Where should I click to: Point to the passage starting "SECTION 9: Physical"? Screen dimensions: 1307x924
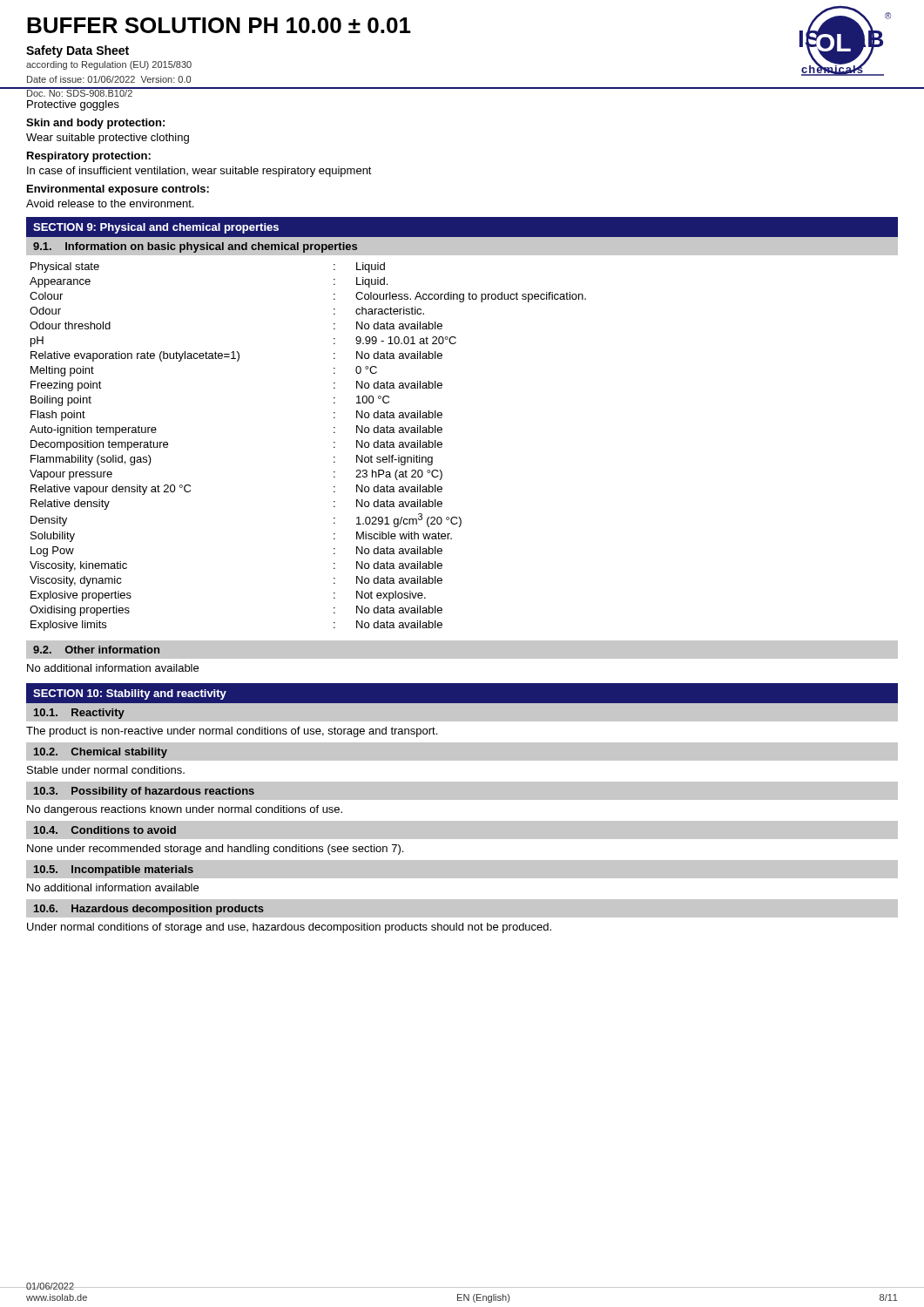click(x=156, y=227)
